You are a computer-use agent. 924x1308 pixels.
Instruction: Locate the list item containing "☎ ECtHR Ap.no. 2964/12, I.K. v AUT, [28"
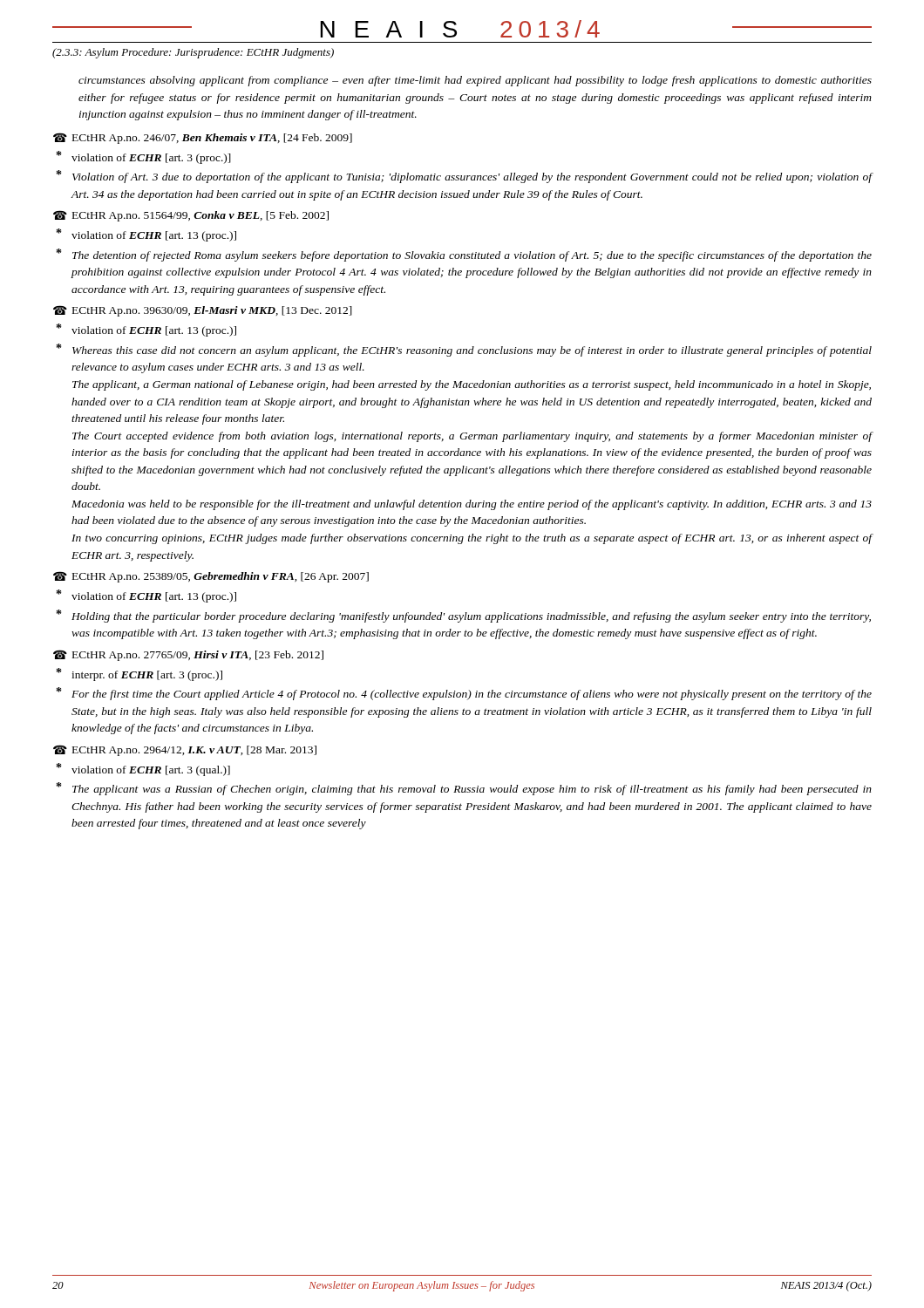click(185, 750)
